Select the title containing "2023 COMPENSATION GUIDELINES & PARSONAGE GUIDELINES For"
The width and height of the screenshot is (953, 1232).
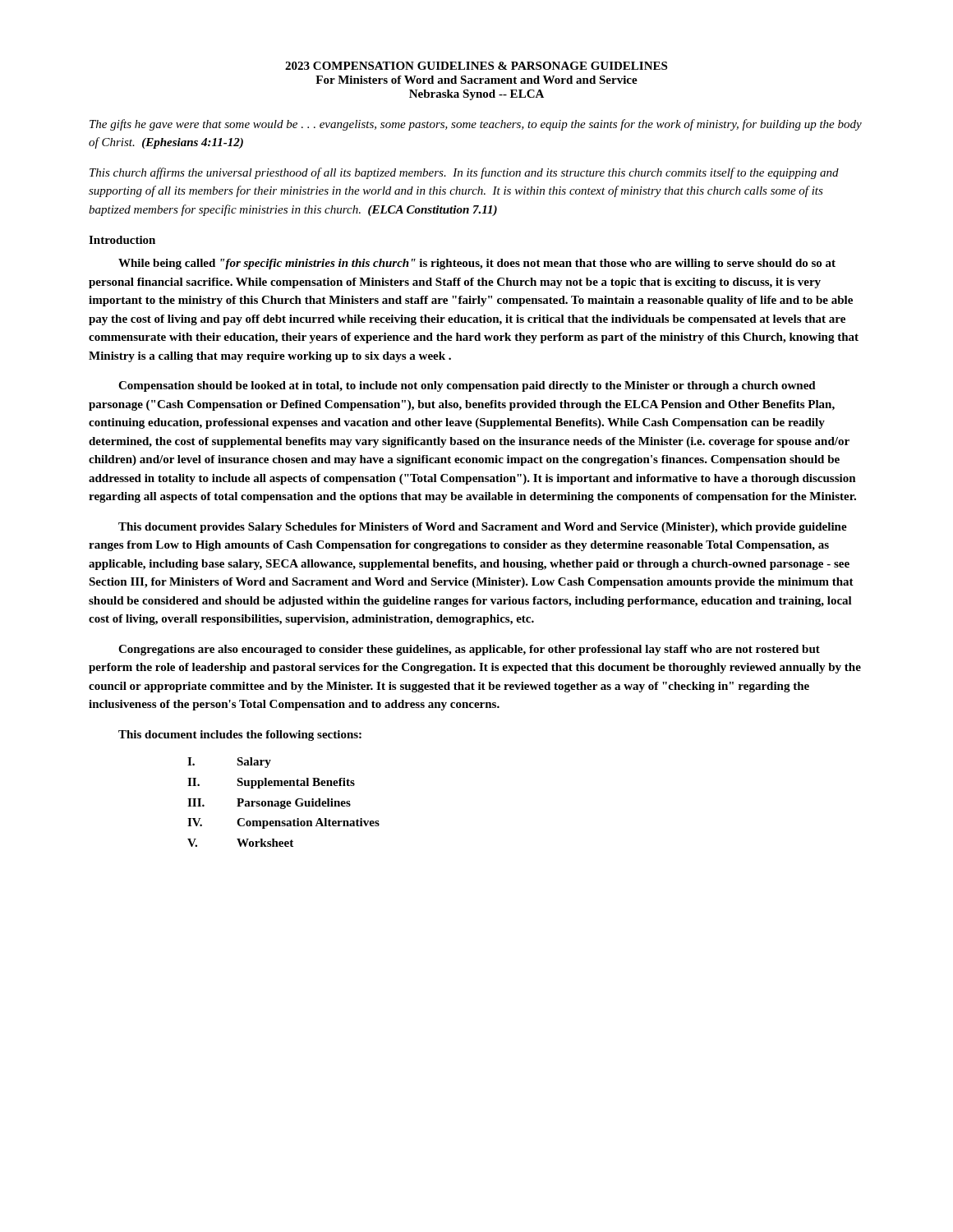click(x=476, y=80)
